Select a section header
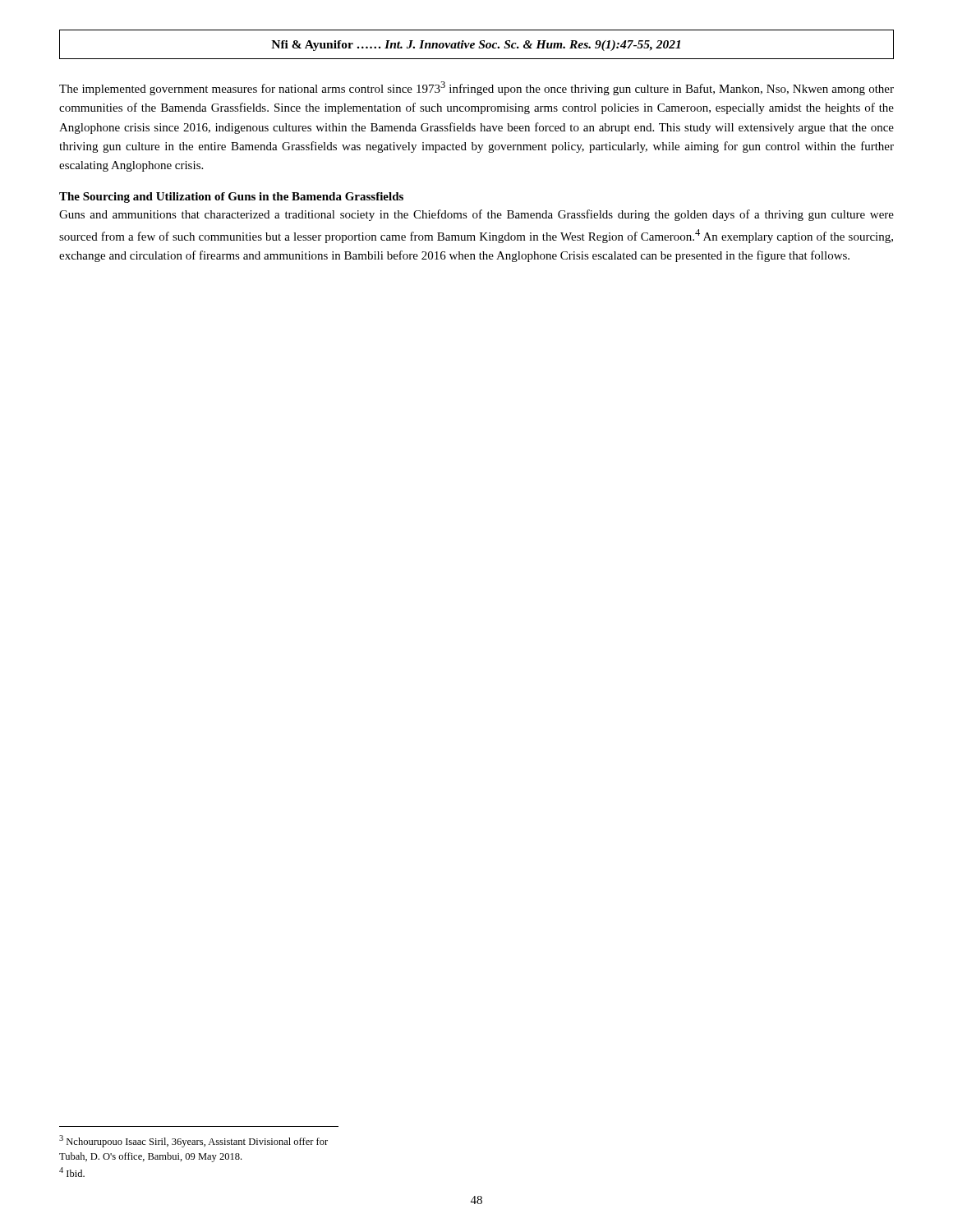The height and width of the screenshot is (1232, 953). pos(231,197)
